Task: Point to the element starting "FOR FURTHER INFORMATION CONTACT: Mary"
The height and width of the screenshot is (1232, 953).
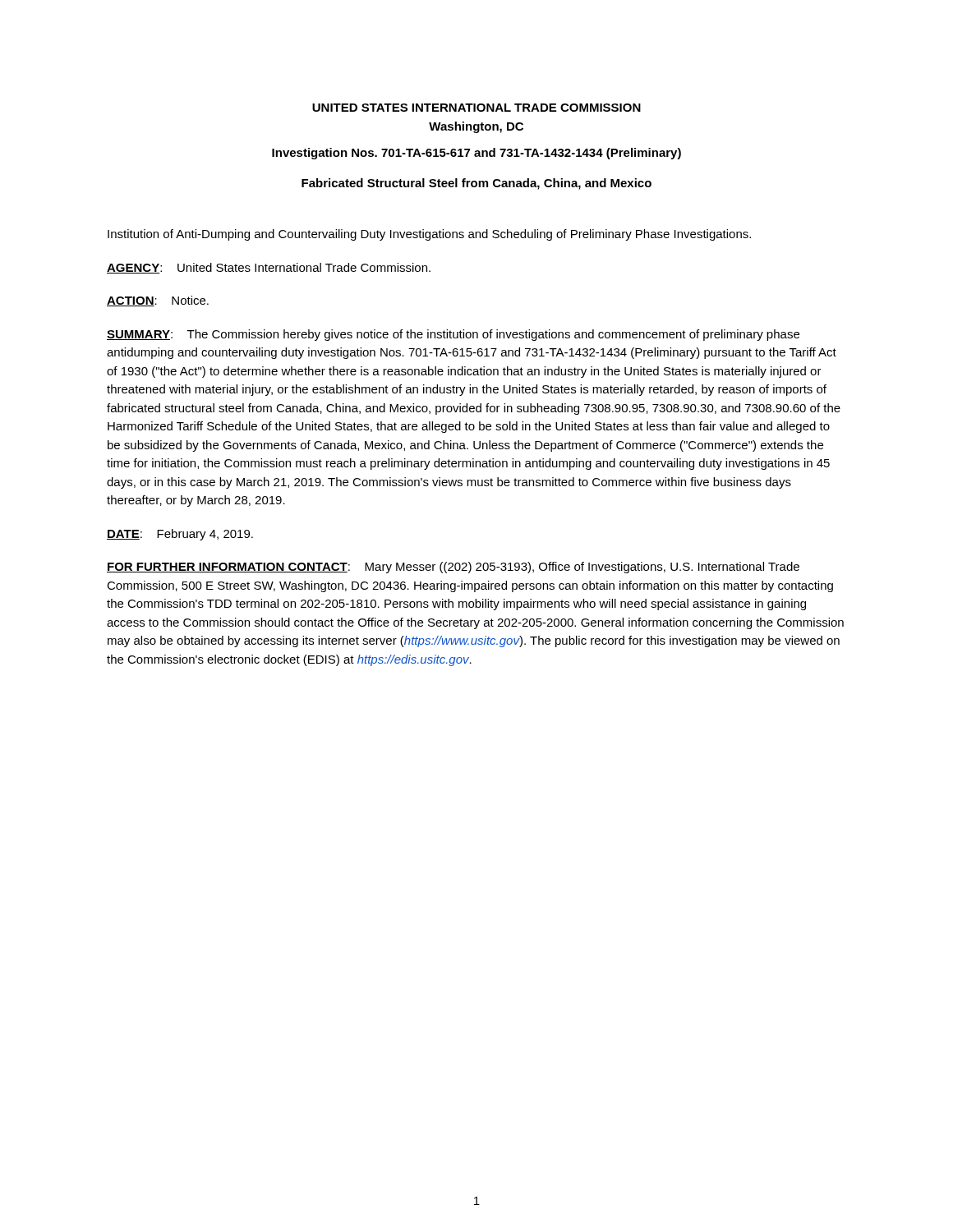Action: pos(476,613)
